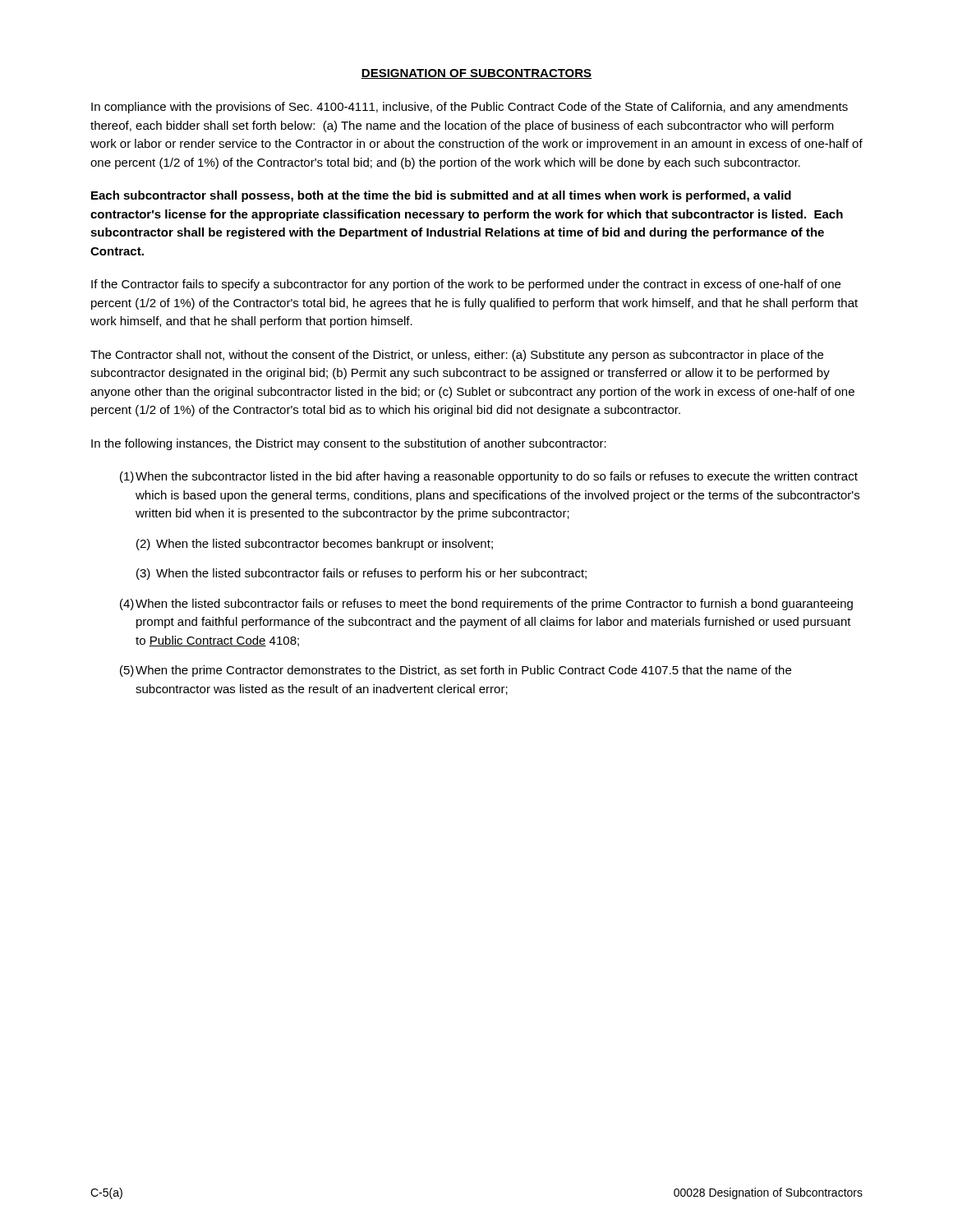Navigate to the passage starting "Each subcontractor shall possess, both at"
953x1232 pixels.
(467, 223)
